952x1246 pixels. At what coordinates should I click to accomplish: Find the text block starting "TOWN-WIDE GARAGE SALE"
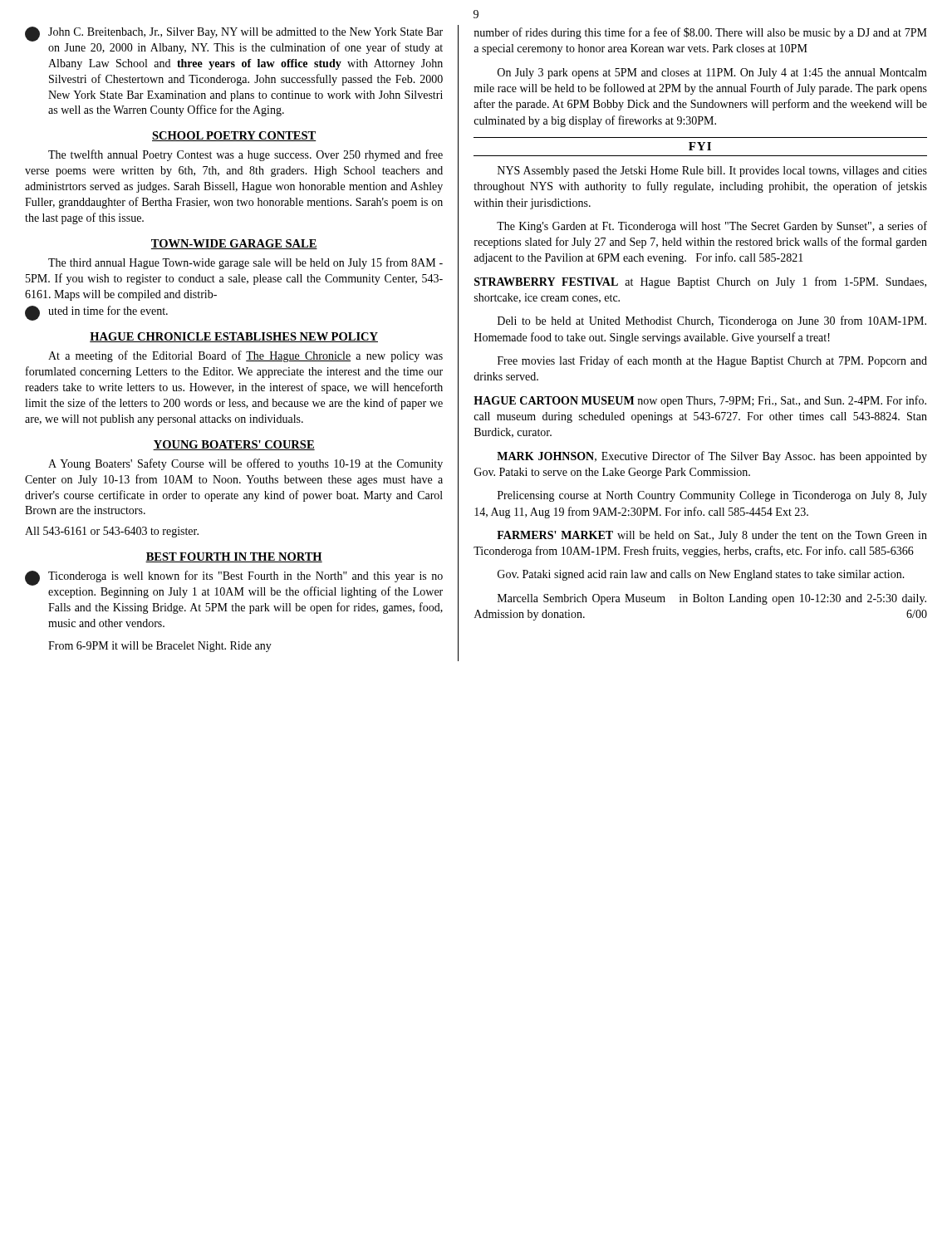(234, 243)
